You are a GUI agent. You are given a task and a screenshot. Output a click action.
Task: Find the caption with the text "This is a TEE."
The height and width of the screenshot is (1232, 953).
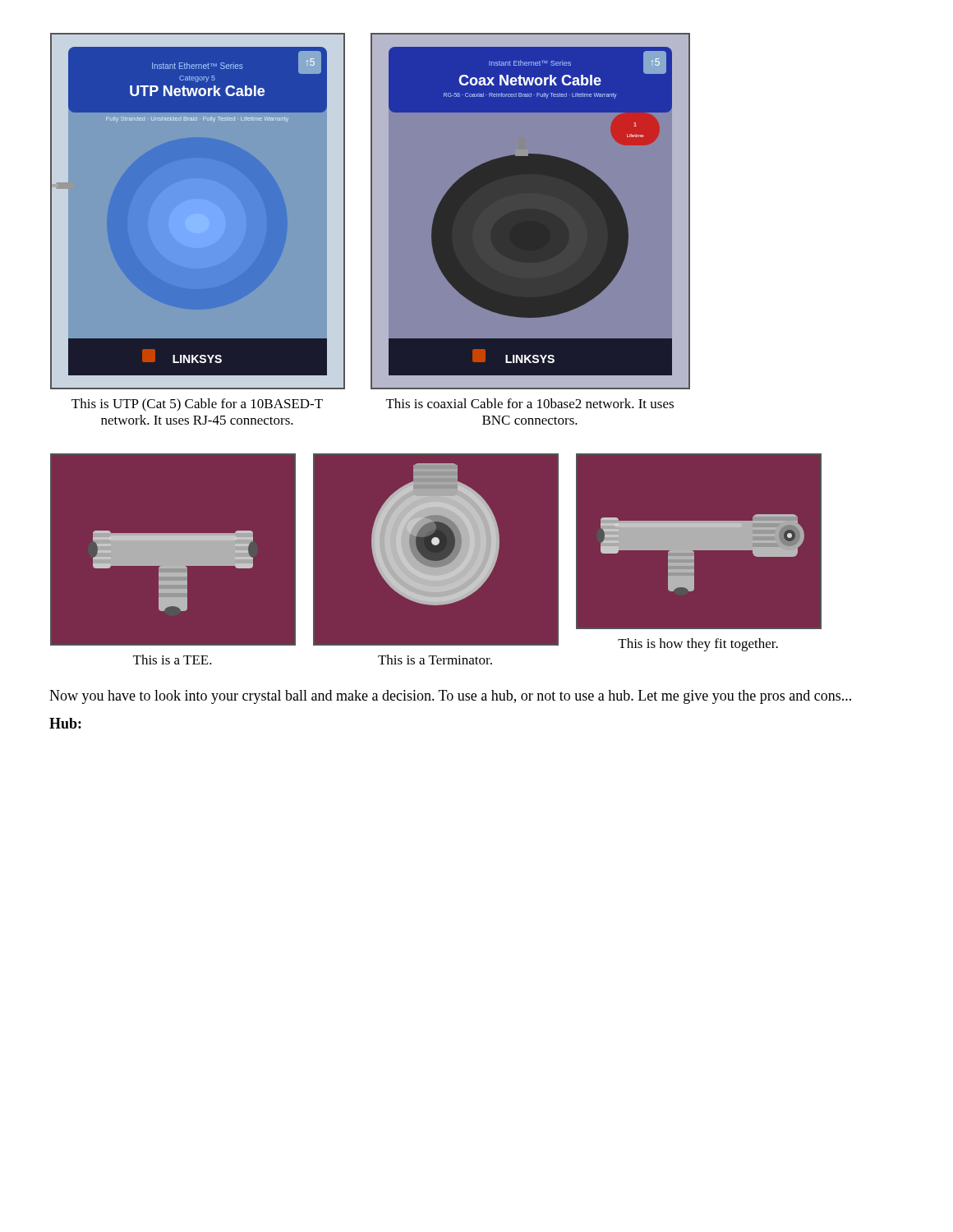(x=172, y=660)
